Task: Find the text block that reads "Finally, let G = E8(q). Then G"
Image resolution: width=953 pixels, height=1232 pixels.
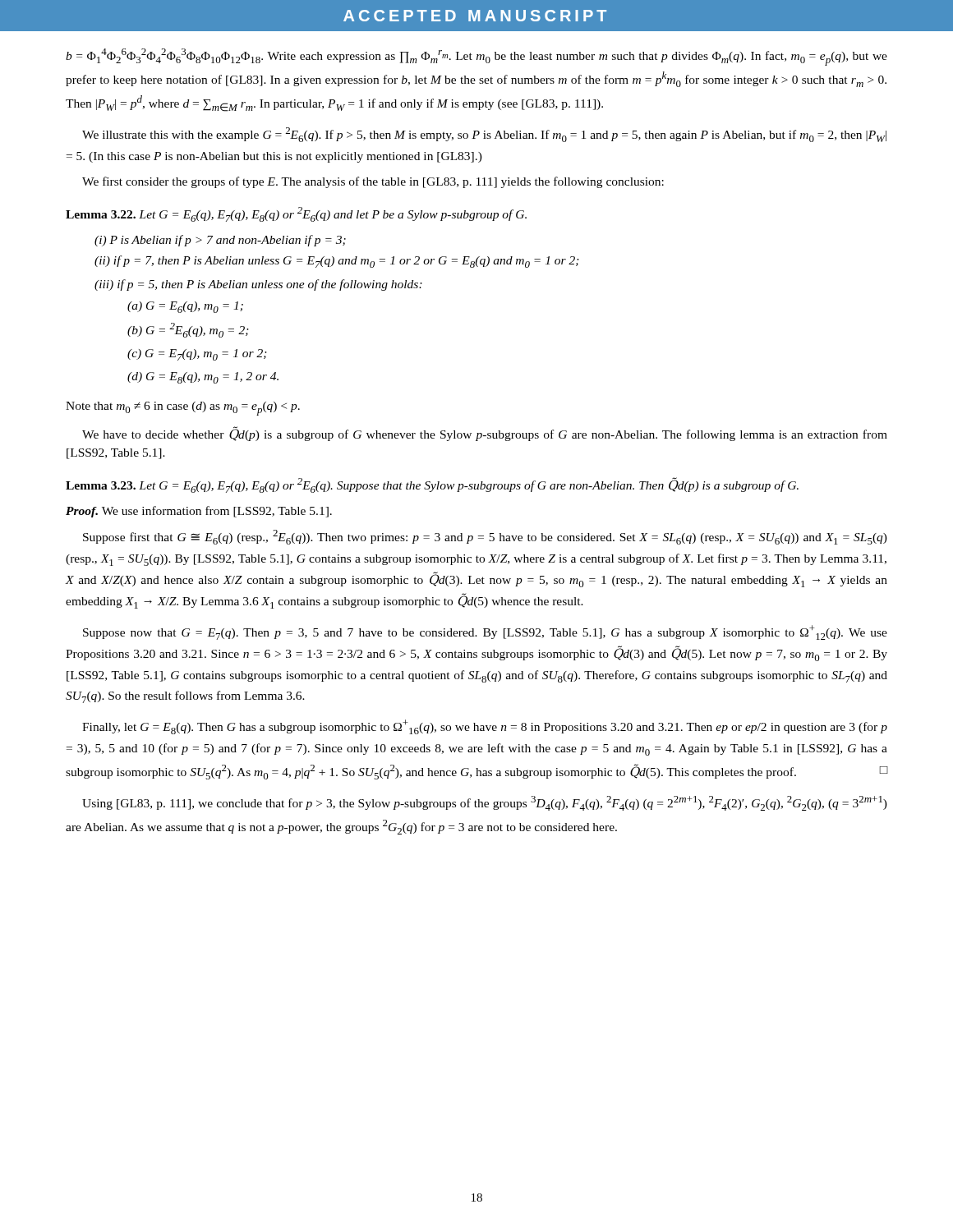Action: coord(476,750)
